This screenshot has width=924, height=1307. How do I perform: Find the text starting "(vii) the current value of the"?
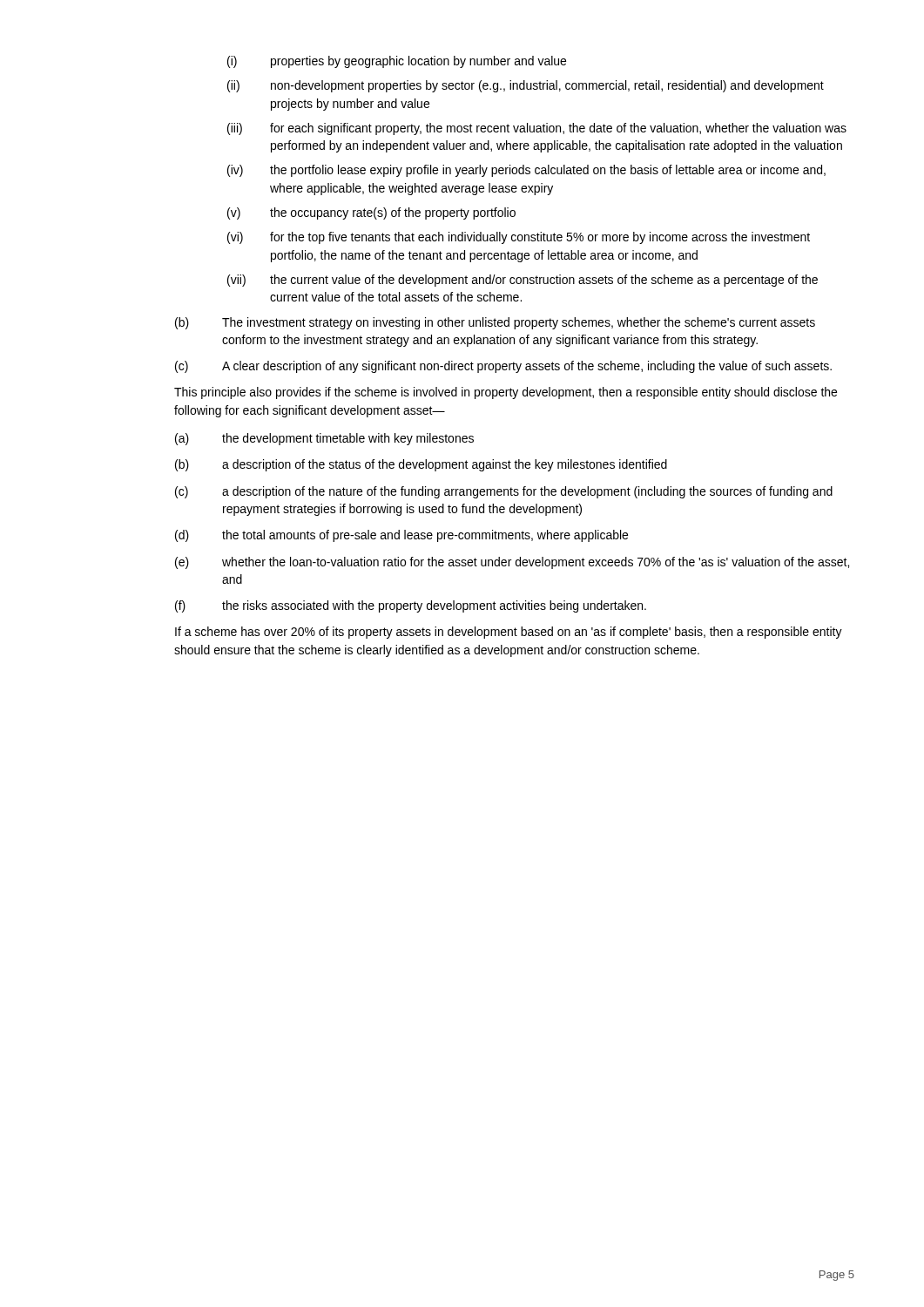(540, 289)
